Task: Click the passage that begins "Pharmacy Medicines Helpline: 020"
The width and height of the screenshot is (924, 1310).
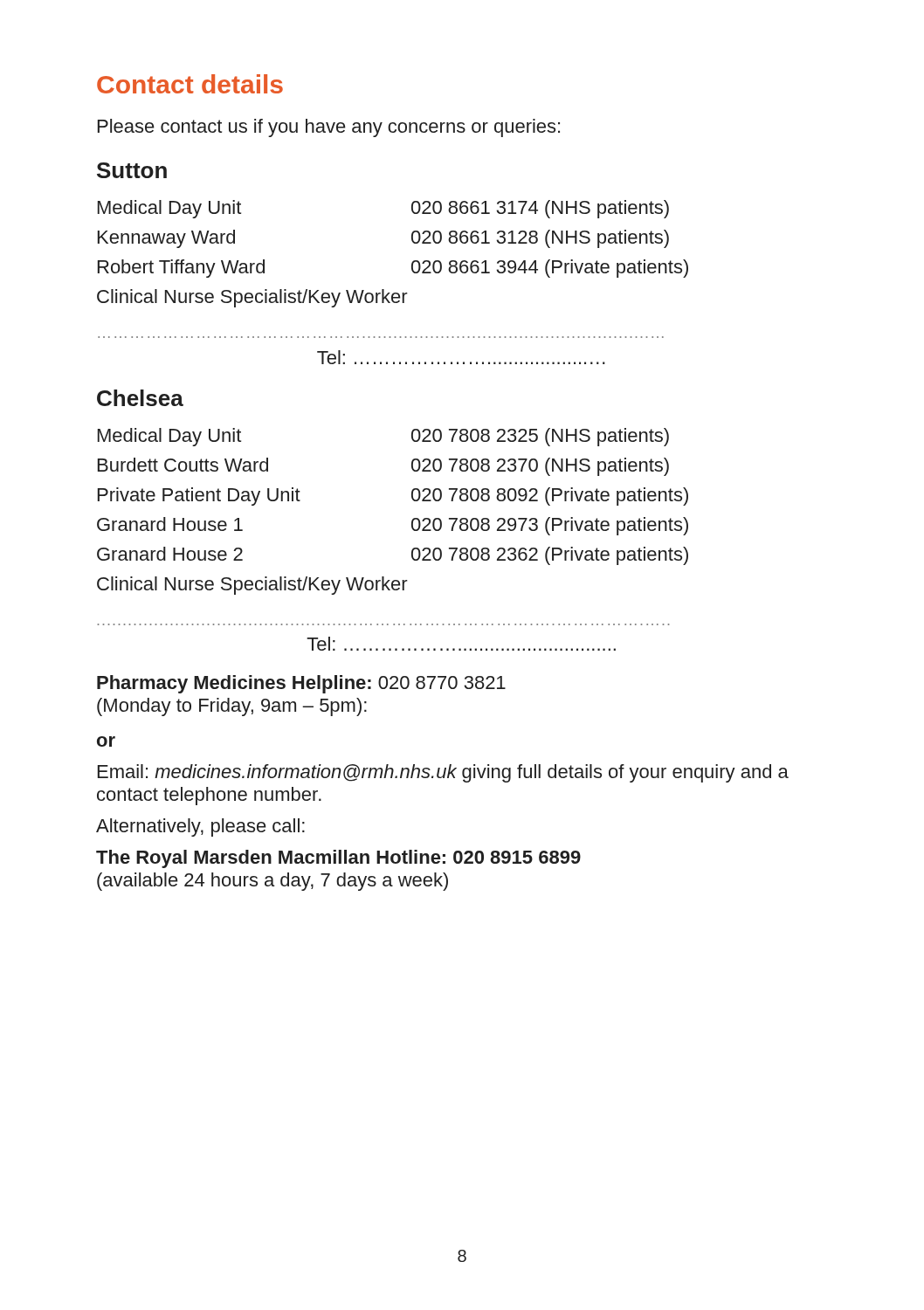Action: [x=301, y=694]
